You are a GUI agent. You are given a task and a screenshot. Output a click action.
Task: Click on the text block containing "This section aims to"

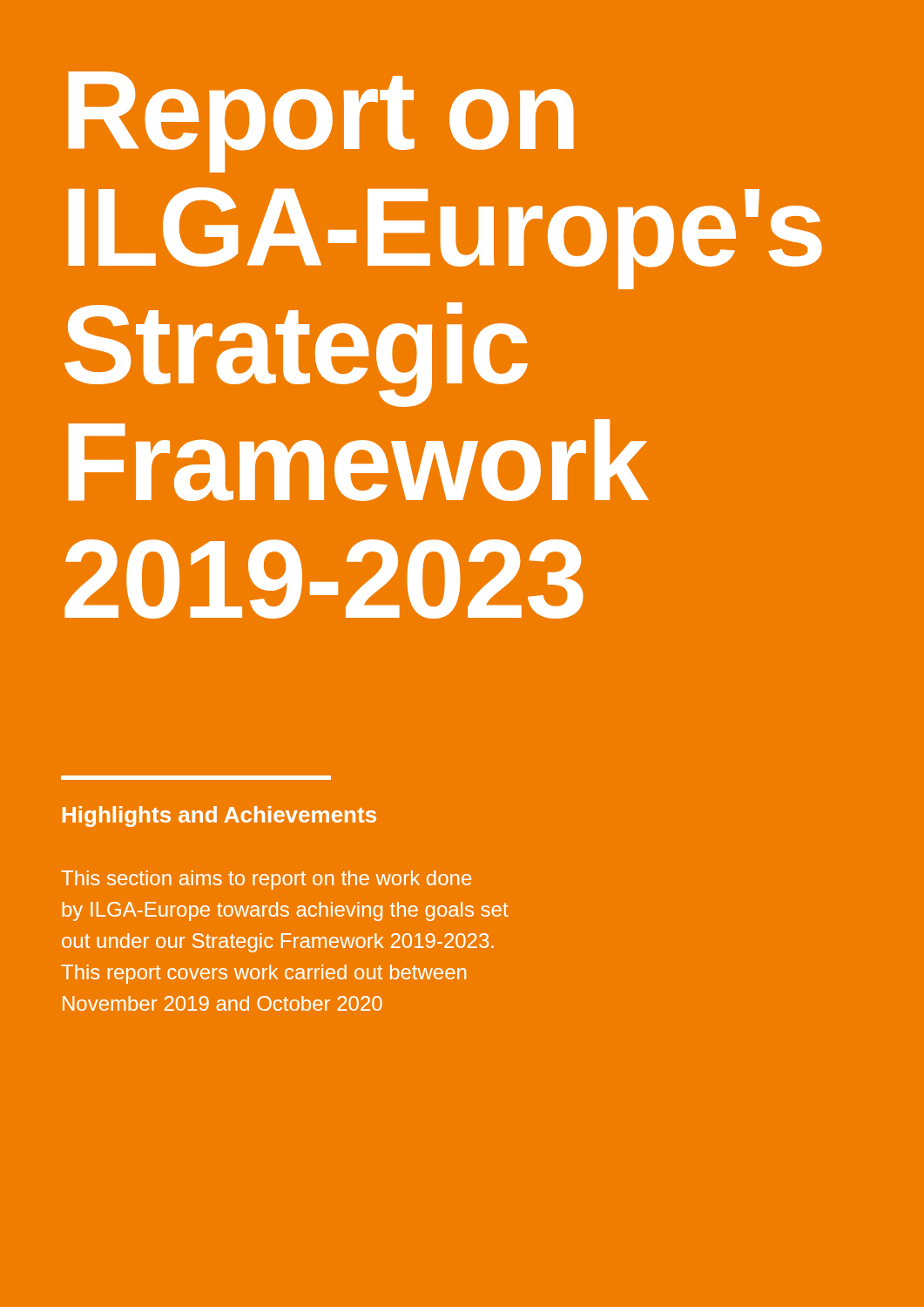(462, 941)
